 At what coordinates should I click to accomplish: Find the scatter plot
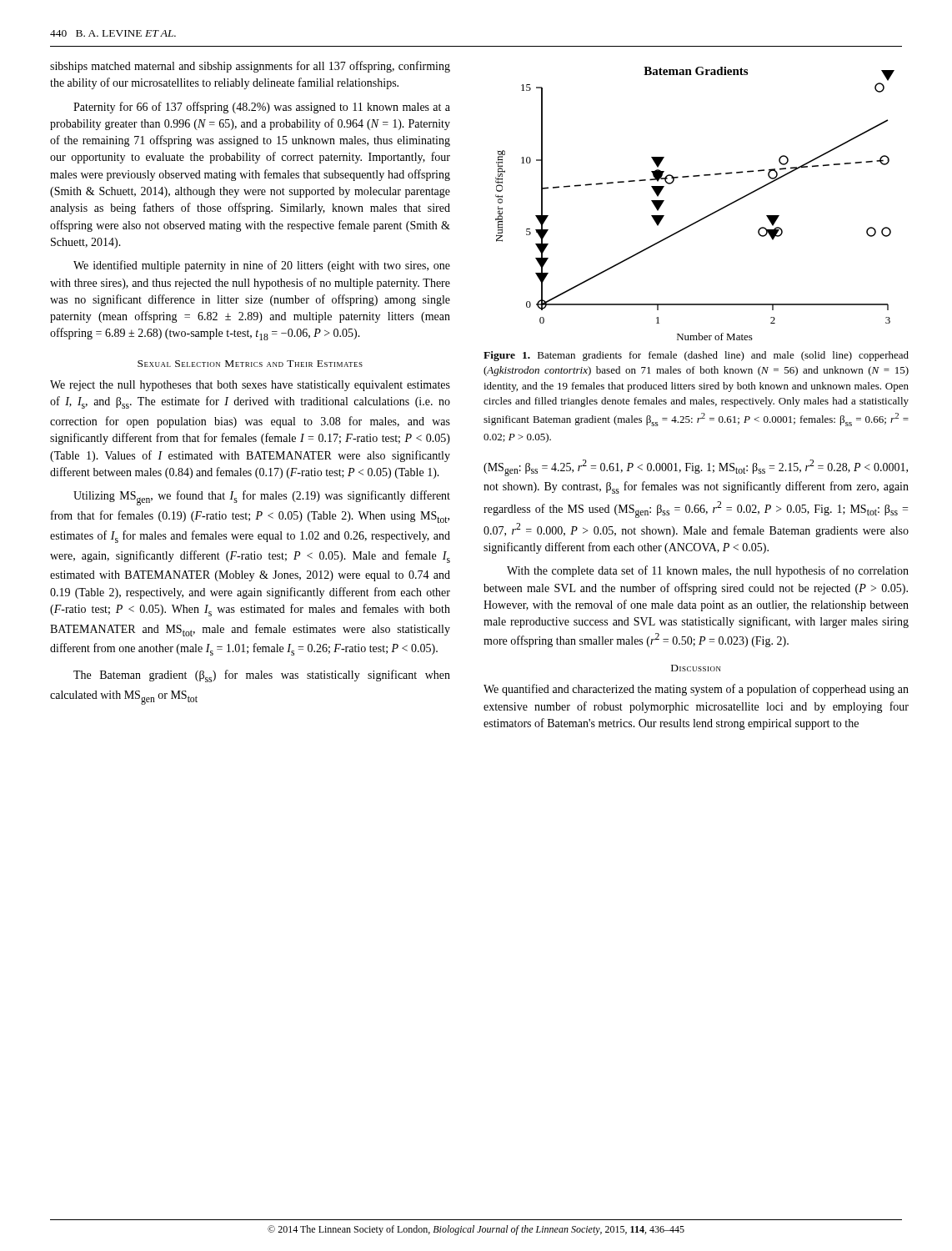click(696, 200)
